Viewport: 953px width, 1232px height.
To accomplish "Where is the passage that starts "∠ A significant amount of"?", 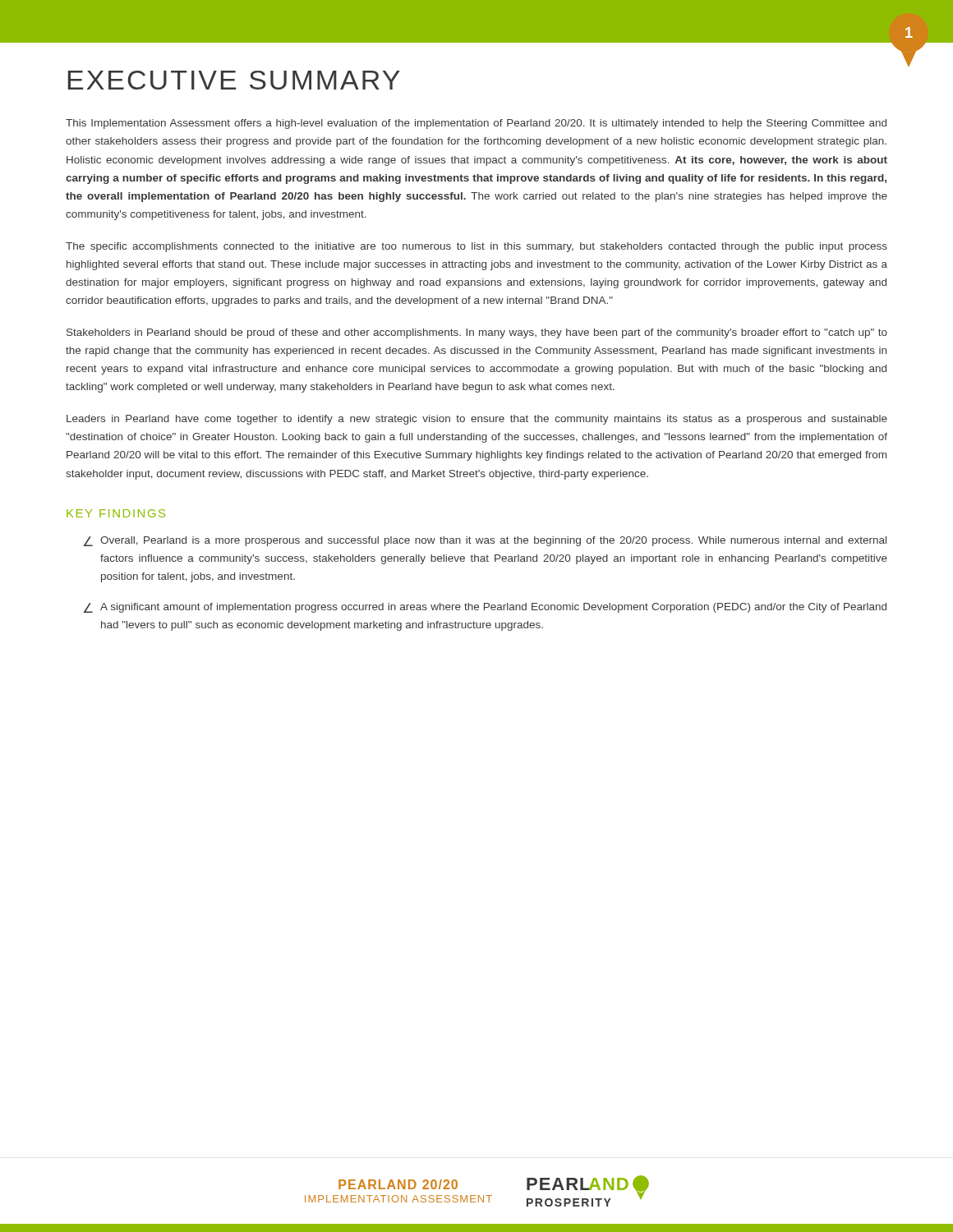I will 485,616.
